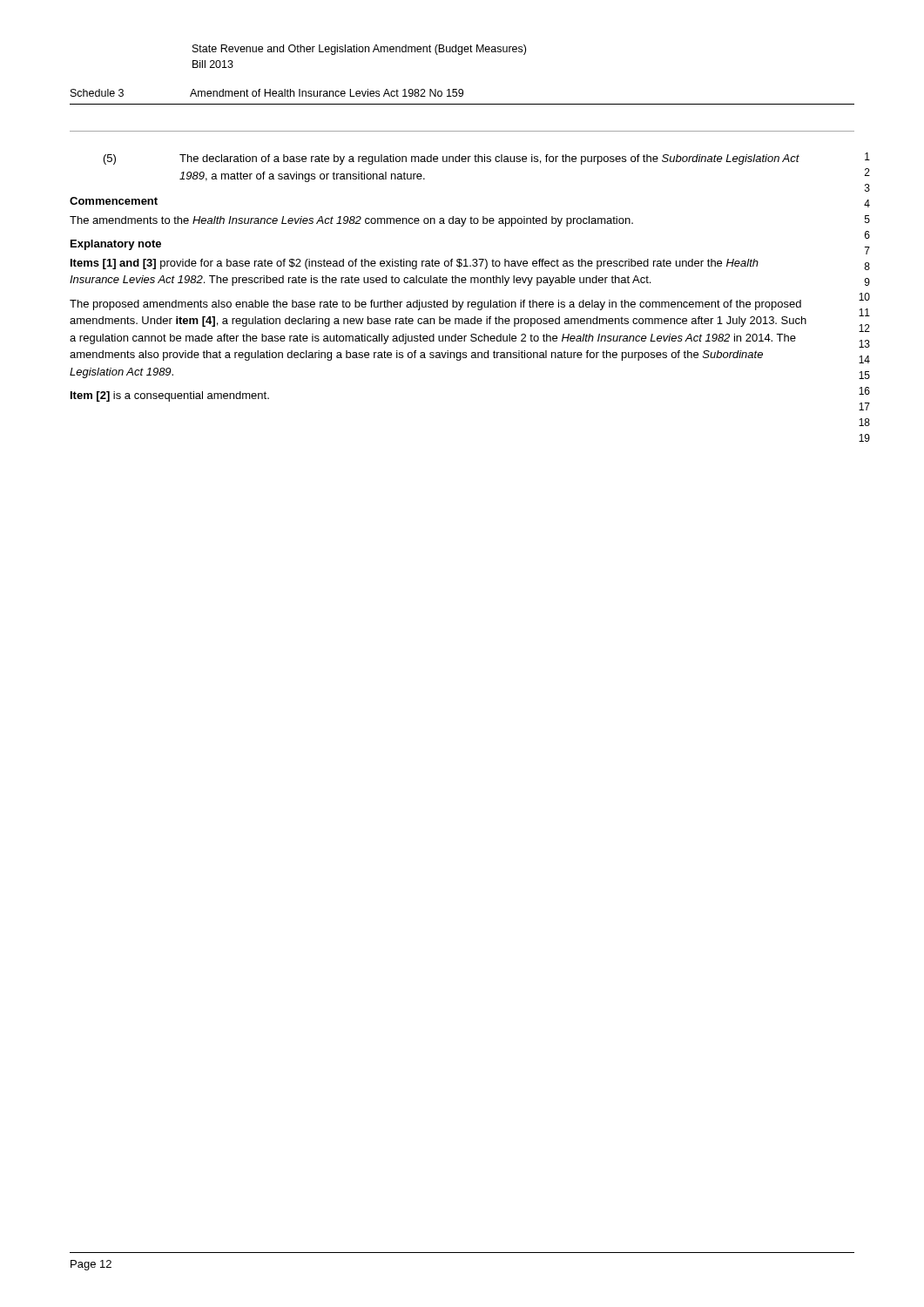The image size is (924, 1307).
Task: Find the section header with the text "Explanatory note"
Action: [x=116, y=243]
